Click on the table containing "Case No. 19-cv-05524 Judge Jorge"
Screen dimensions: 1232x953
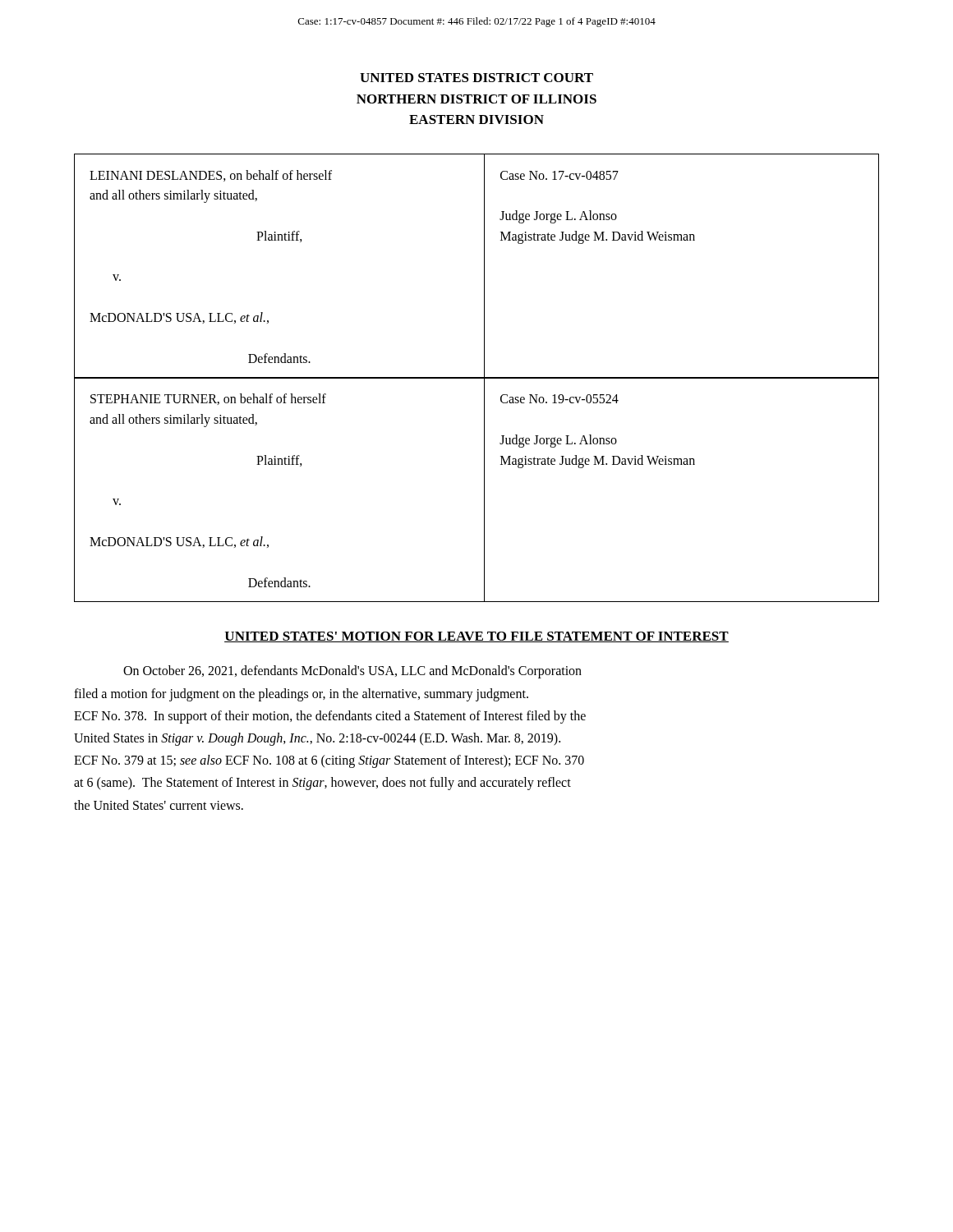(x=476, y=378)
